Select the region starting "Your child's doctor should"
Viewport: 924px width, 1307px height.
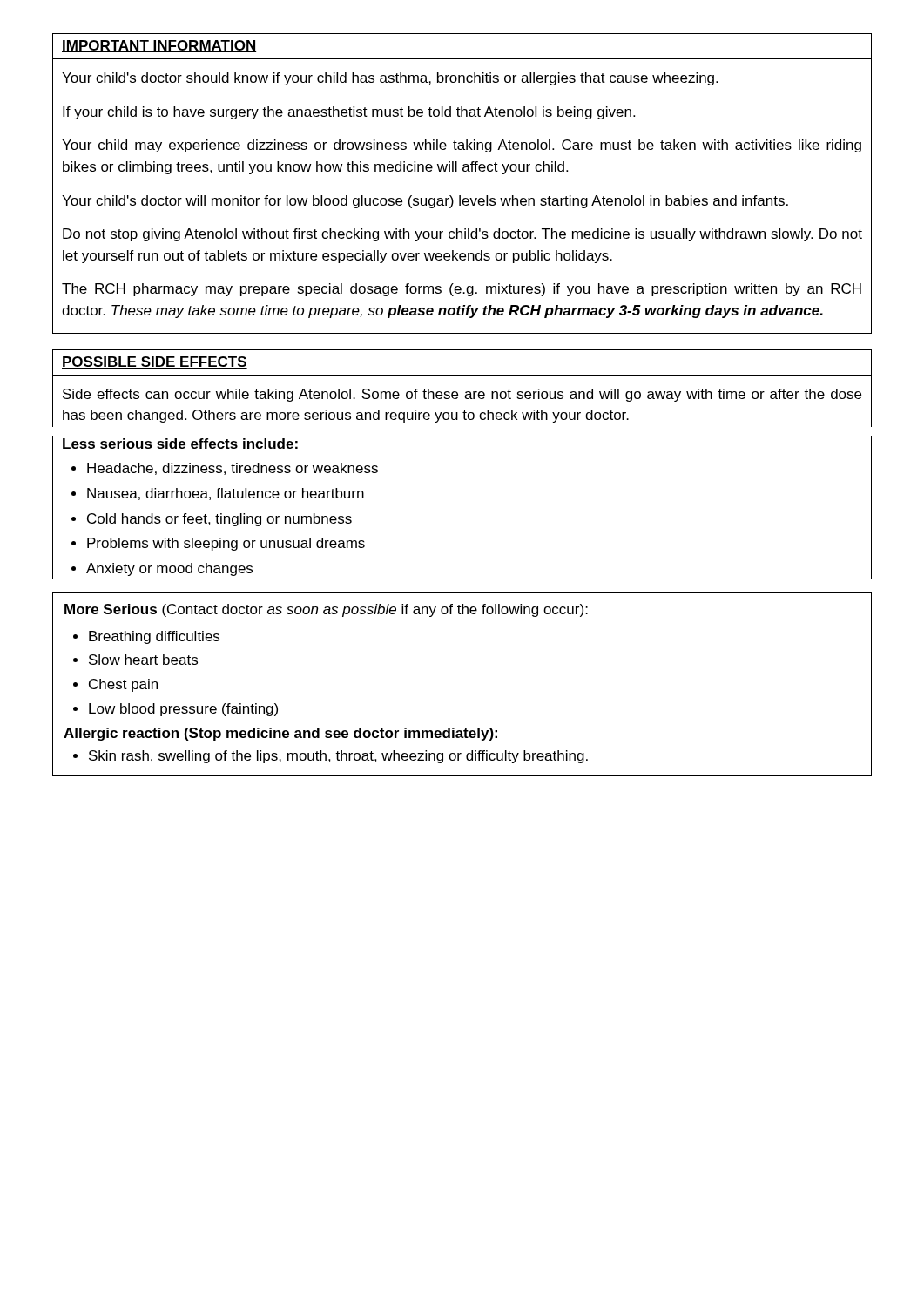(390, 78)
